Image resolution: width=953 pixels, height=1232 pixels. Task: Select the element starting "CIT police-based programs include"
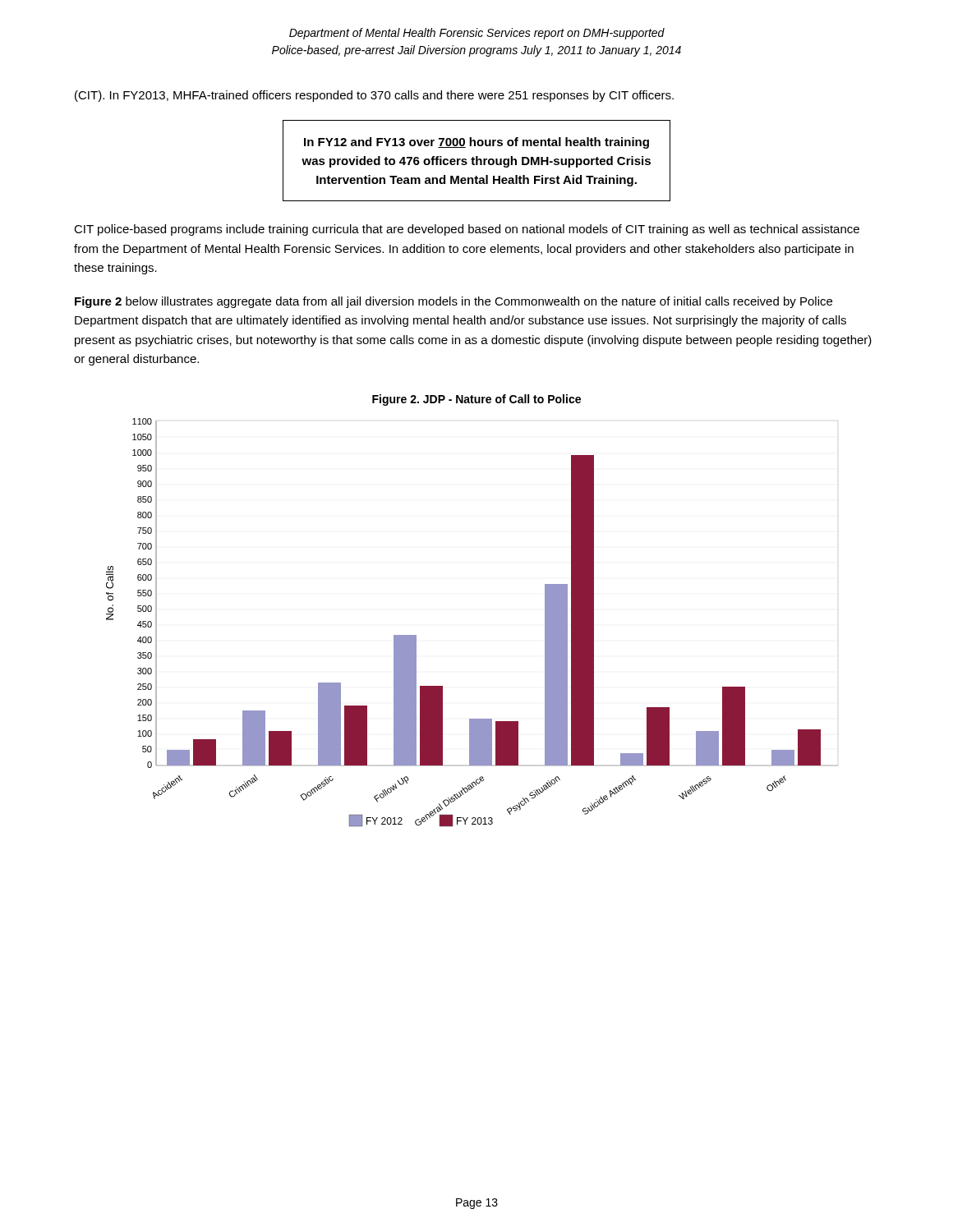point(467,248)
